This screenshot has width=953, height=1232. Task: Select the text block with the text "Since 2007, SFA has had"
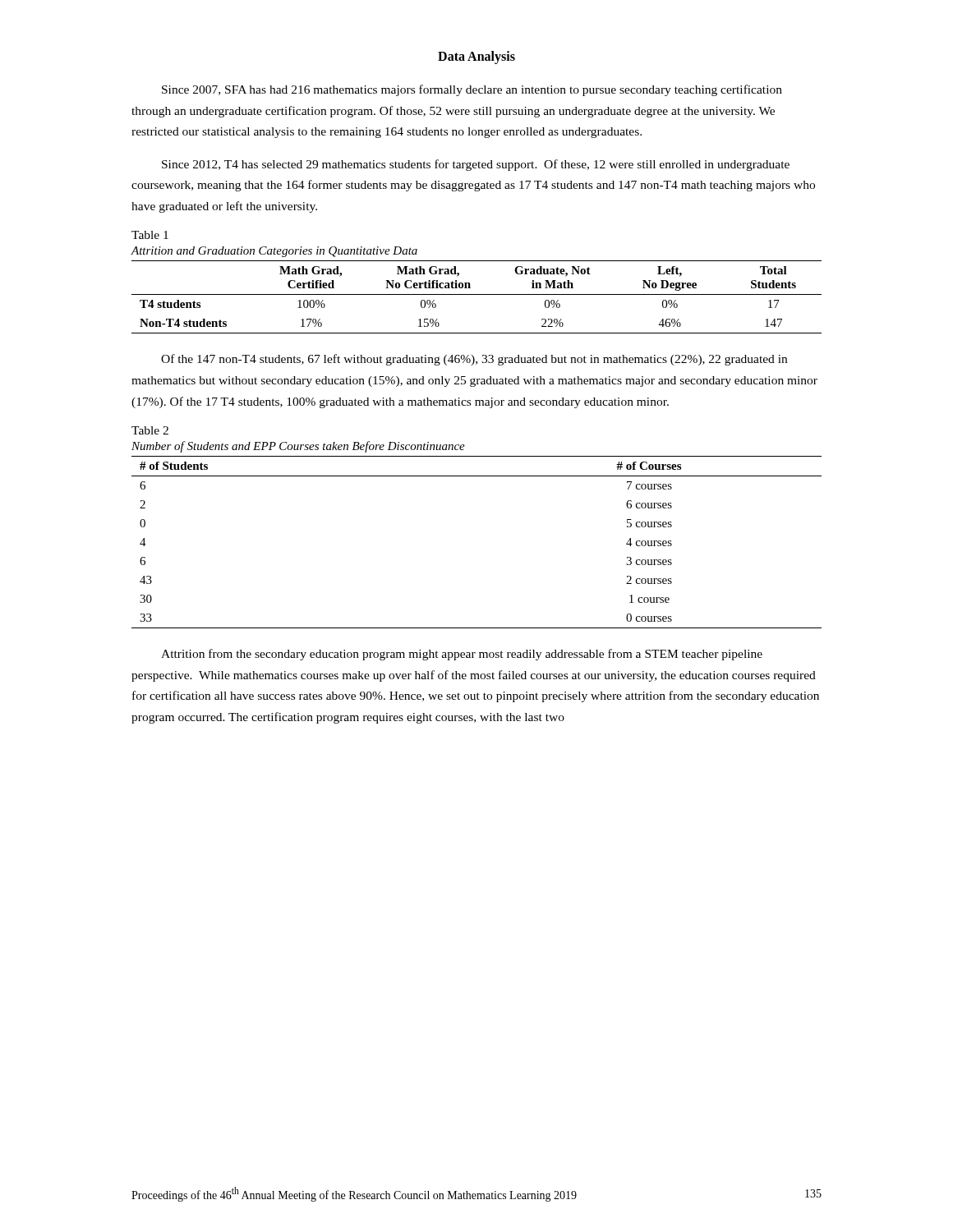[x=457, y=110]
